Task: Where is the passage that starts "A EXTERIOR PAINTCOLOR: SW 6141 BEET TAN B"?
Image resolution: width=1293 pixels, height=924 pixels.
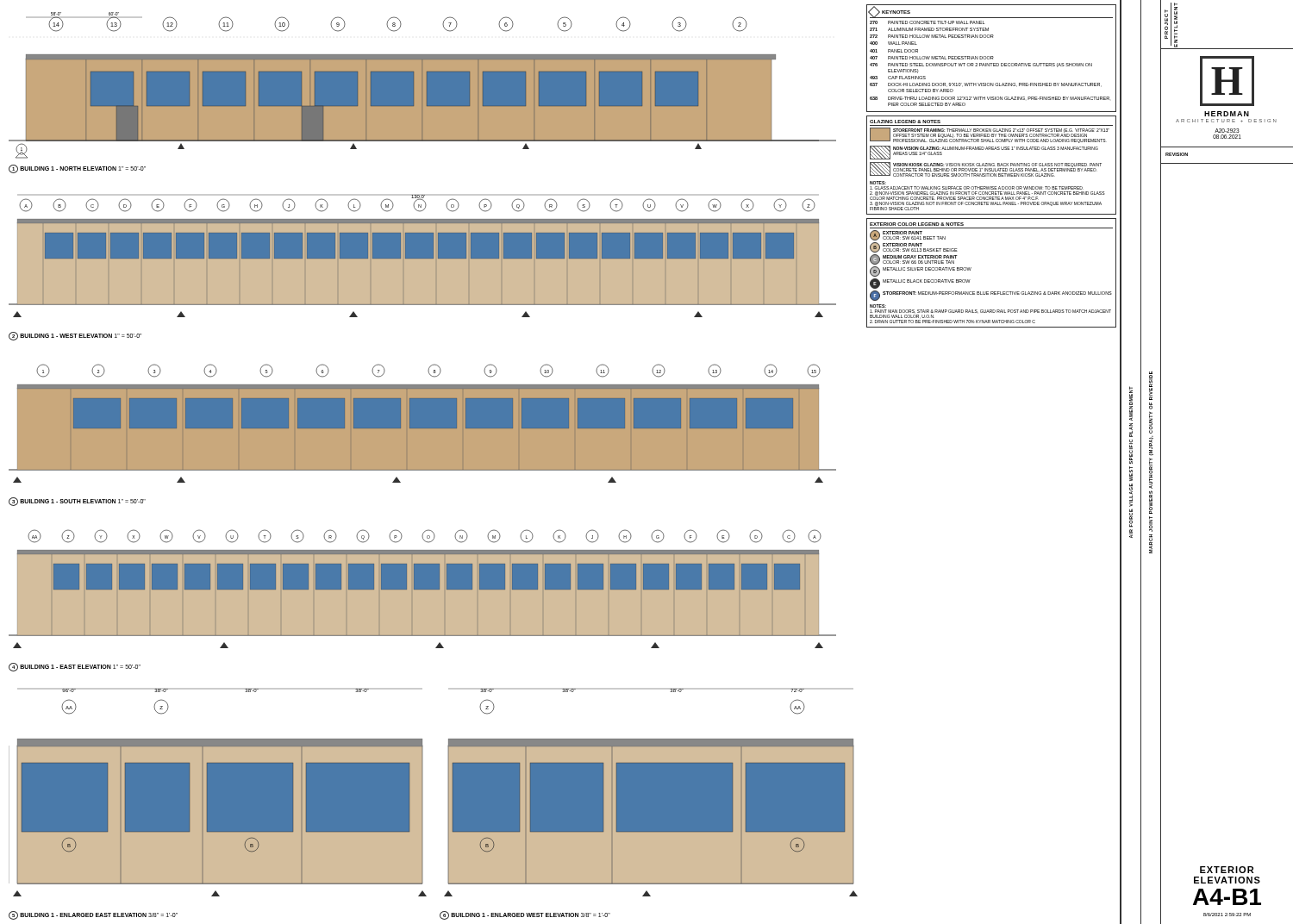Action: pyautogui.click(x=908, y=235)
